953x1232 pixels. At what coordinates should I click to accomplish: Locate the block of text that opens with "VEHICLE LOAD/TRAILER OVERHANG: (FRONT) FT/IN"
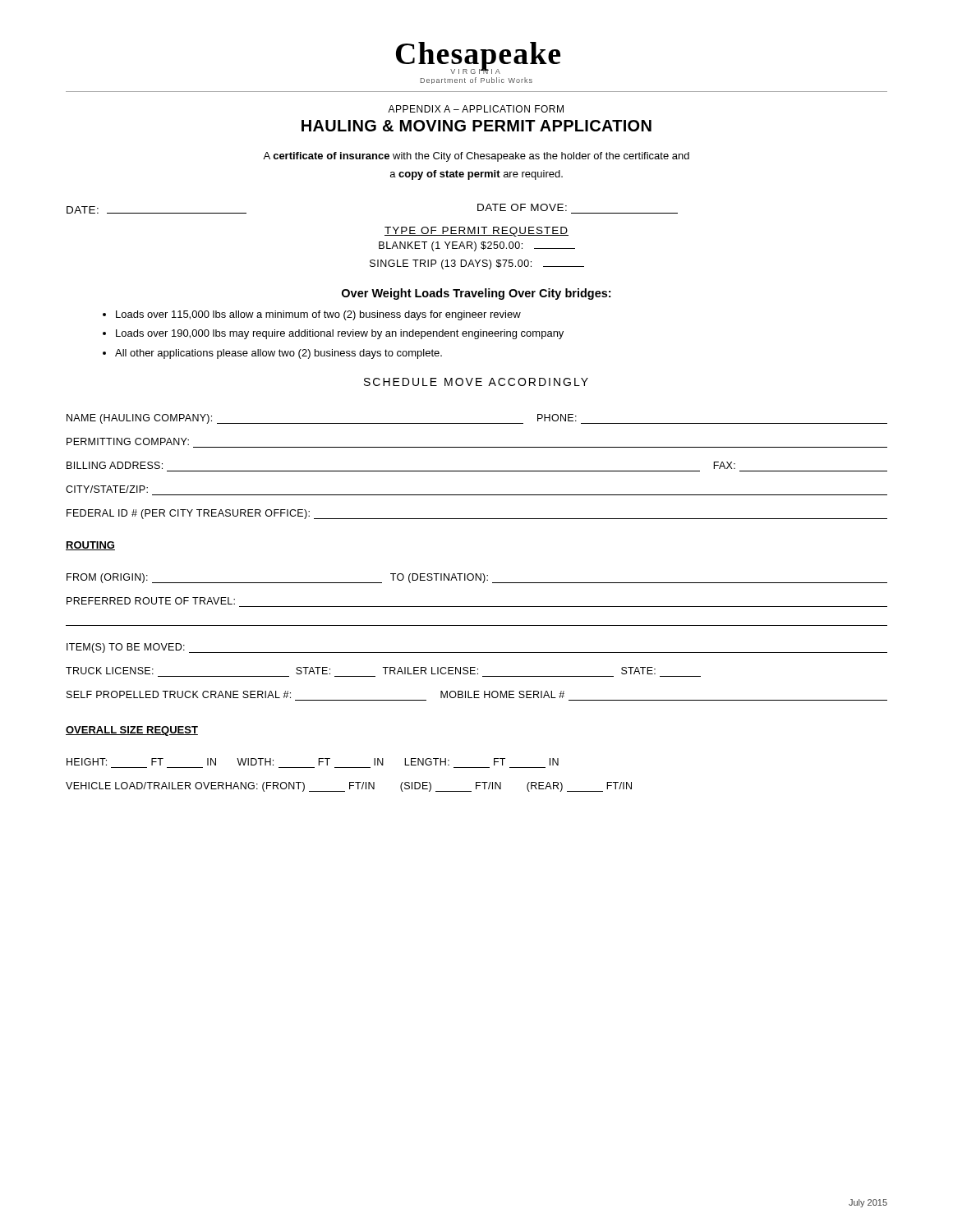(x=349, y=786)
